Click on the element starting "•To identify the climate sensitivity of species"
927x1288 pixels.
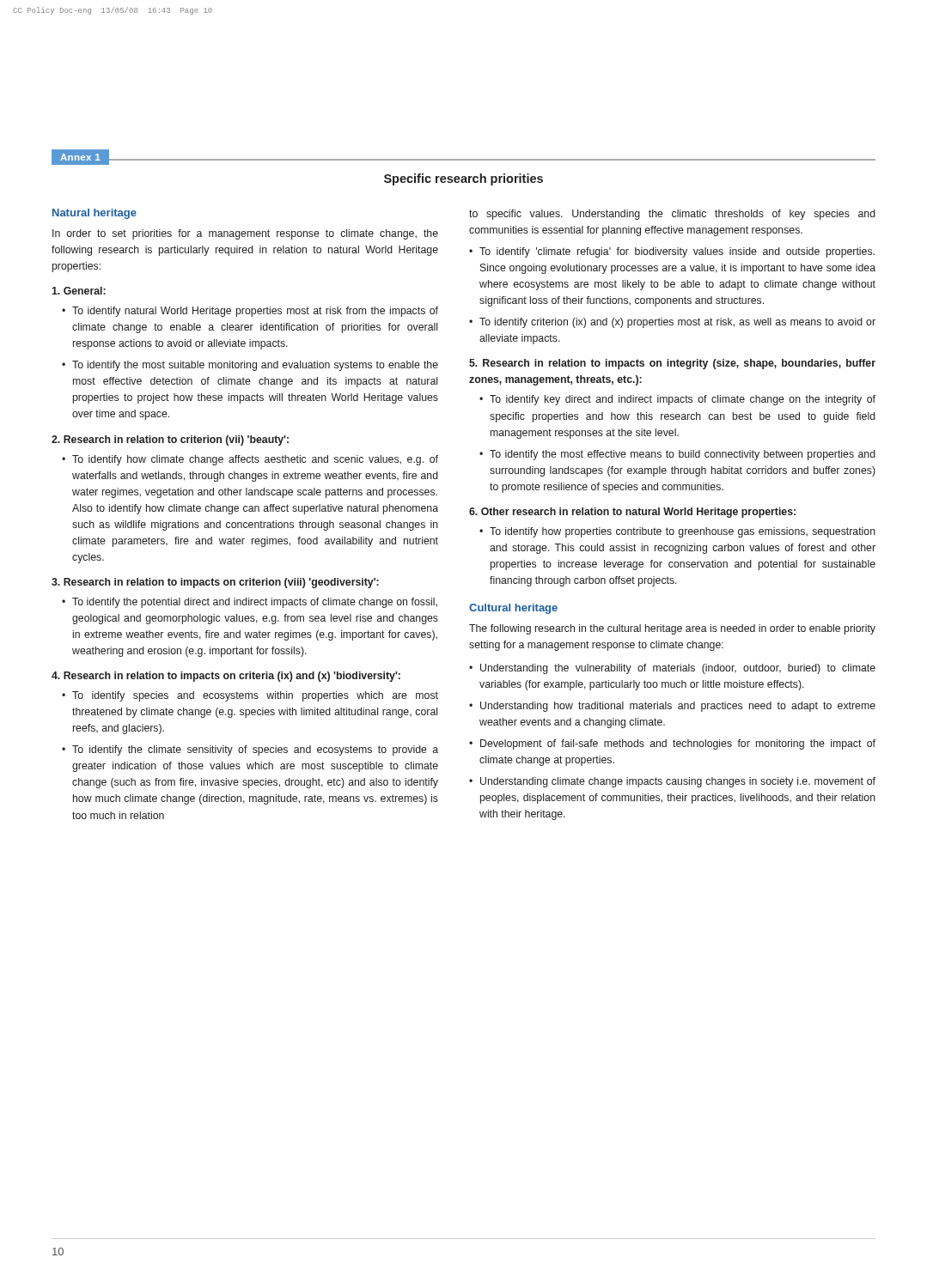click(250, 782)
